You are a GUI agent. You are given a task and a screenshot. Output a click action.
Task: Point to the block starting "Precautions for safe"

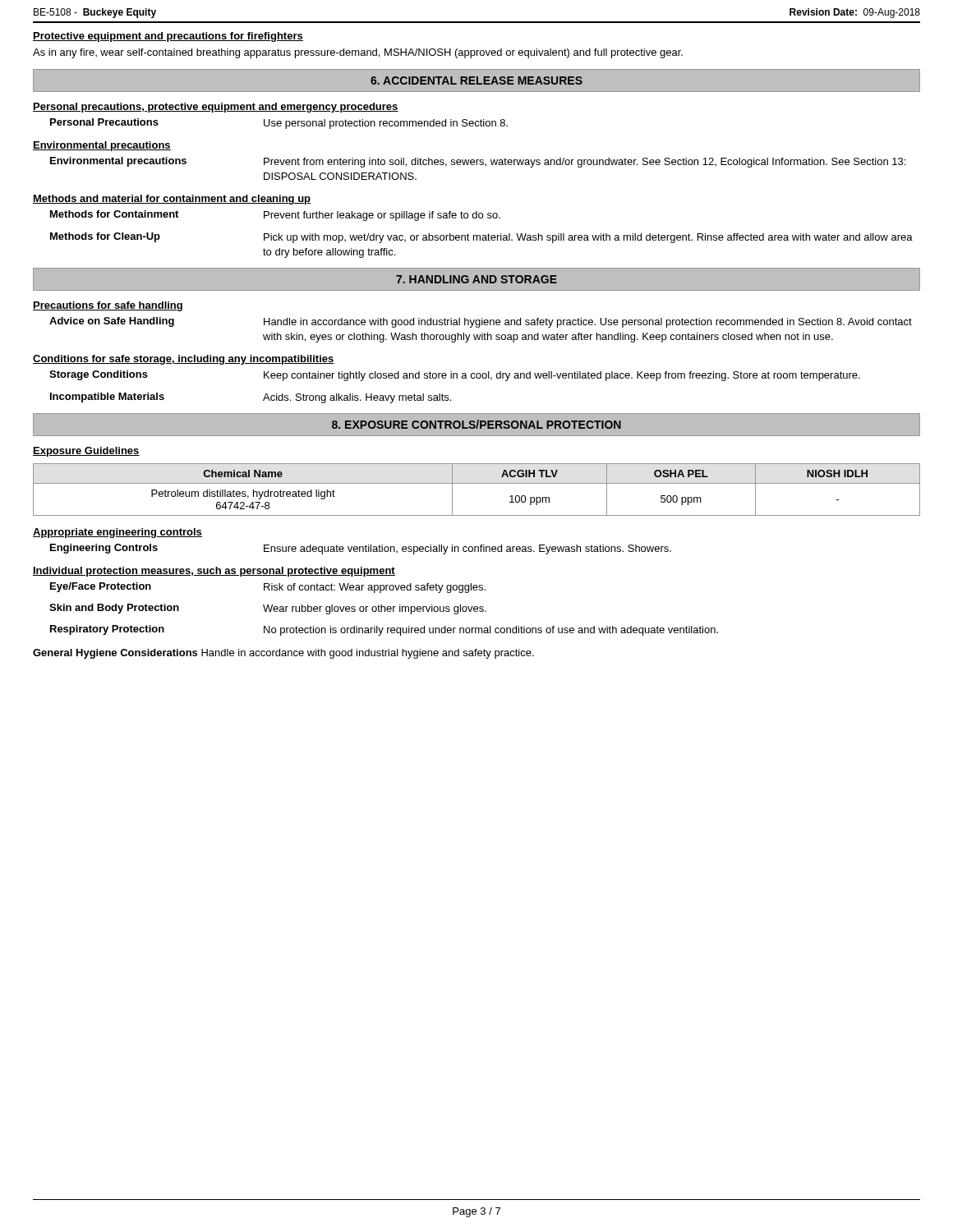108,305
